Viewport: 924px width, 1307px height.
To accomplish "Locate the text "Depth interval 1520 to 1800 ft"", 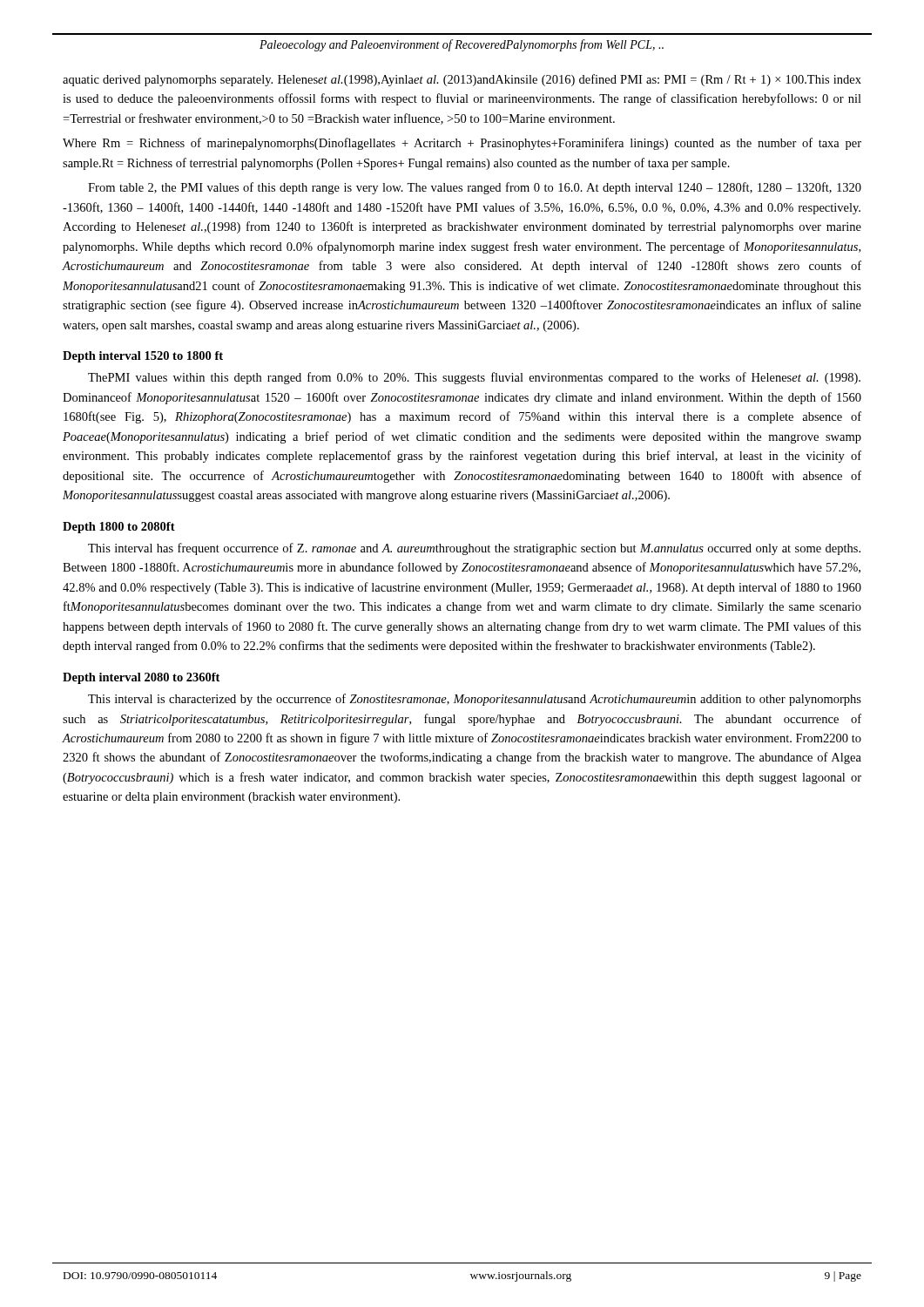I will (143, 356).
